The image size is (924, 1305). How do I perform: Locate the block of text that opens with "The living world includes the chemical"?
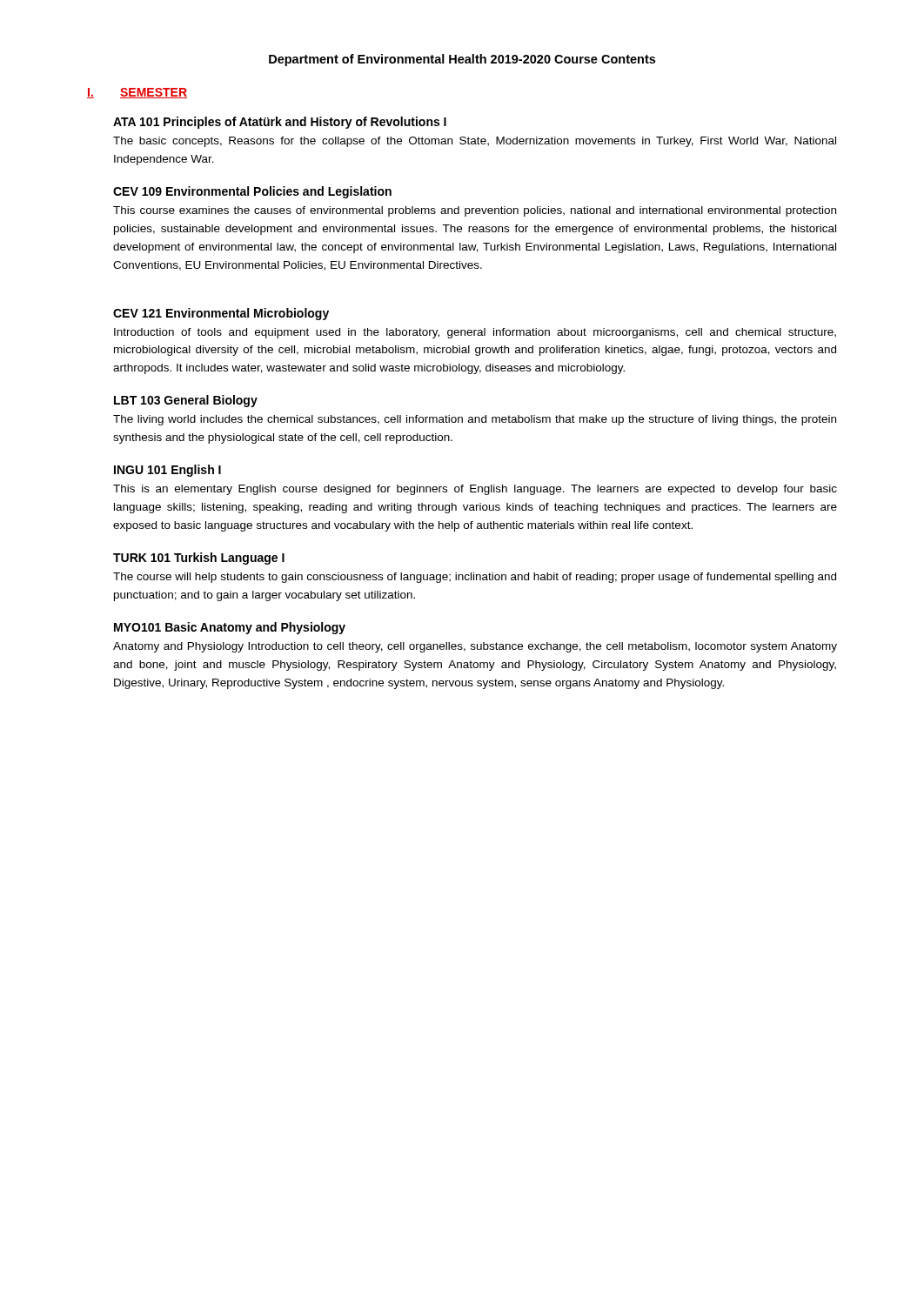tap(475, 428)
